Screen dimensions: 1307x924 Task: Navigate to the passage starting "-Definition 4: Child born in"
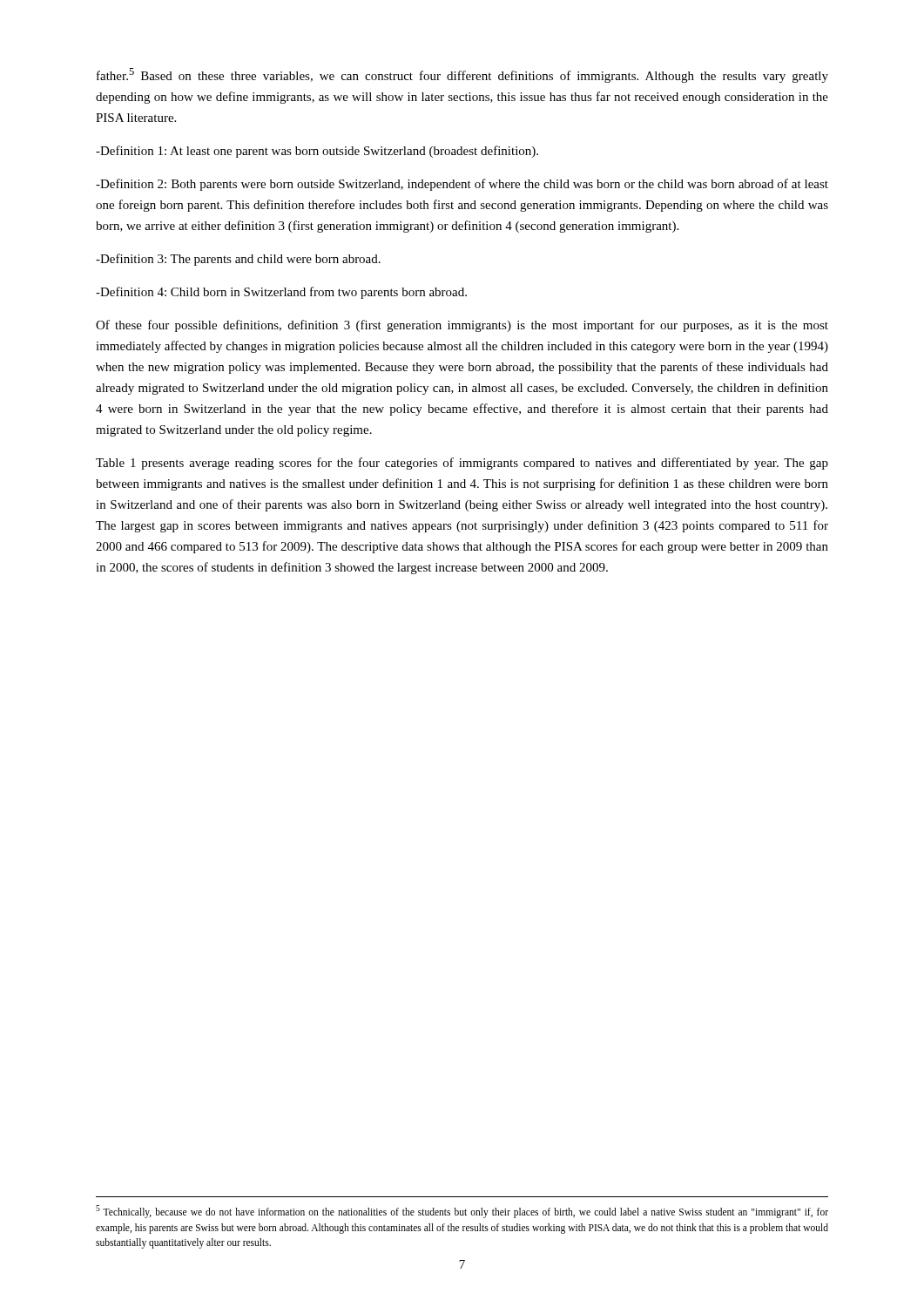point(282,292)
